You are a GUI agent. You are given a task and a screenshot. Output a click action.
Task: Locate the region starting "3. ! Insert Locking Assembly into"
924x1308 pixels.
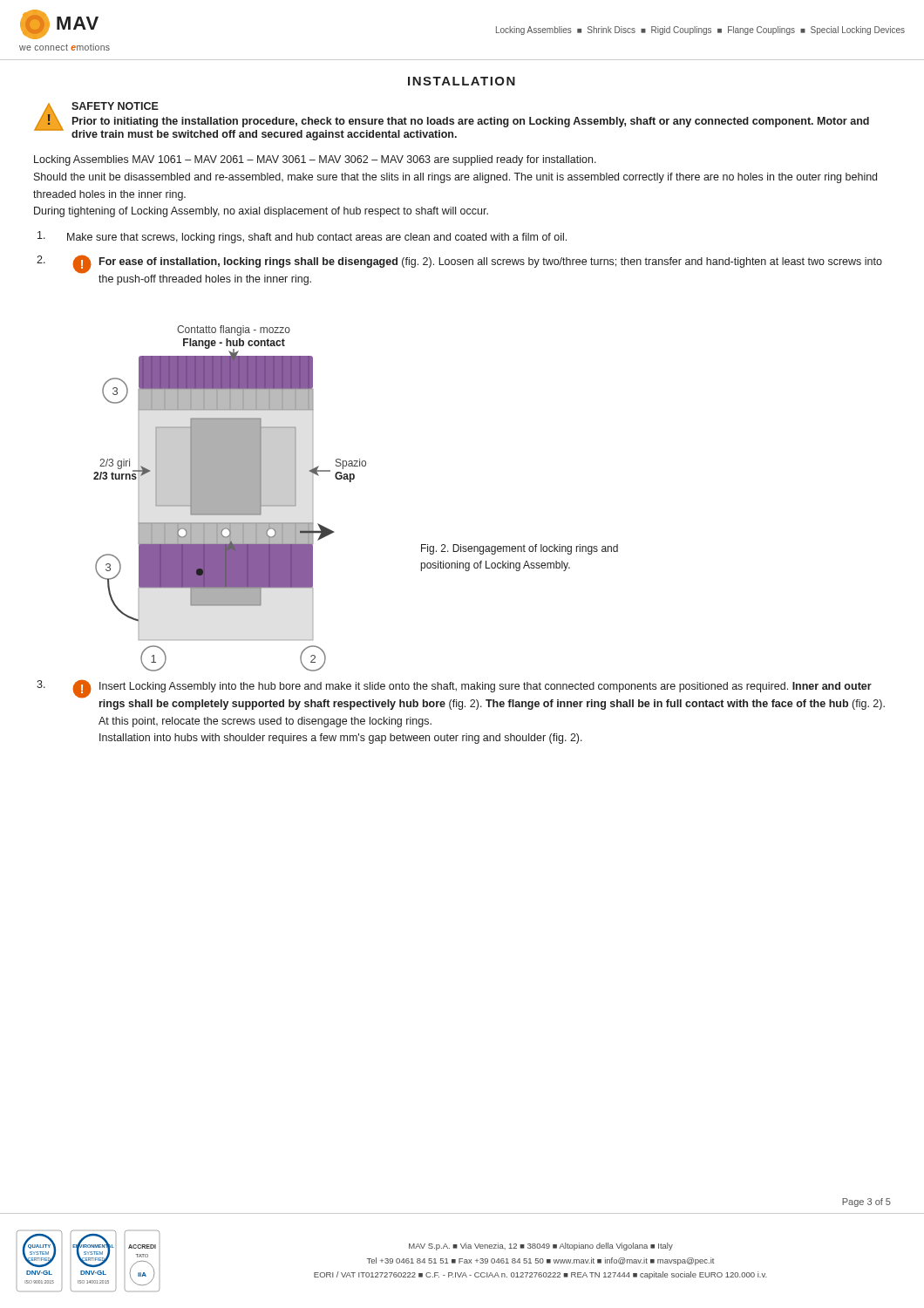[464, 713]
